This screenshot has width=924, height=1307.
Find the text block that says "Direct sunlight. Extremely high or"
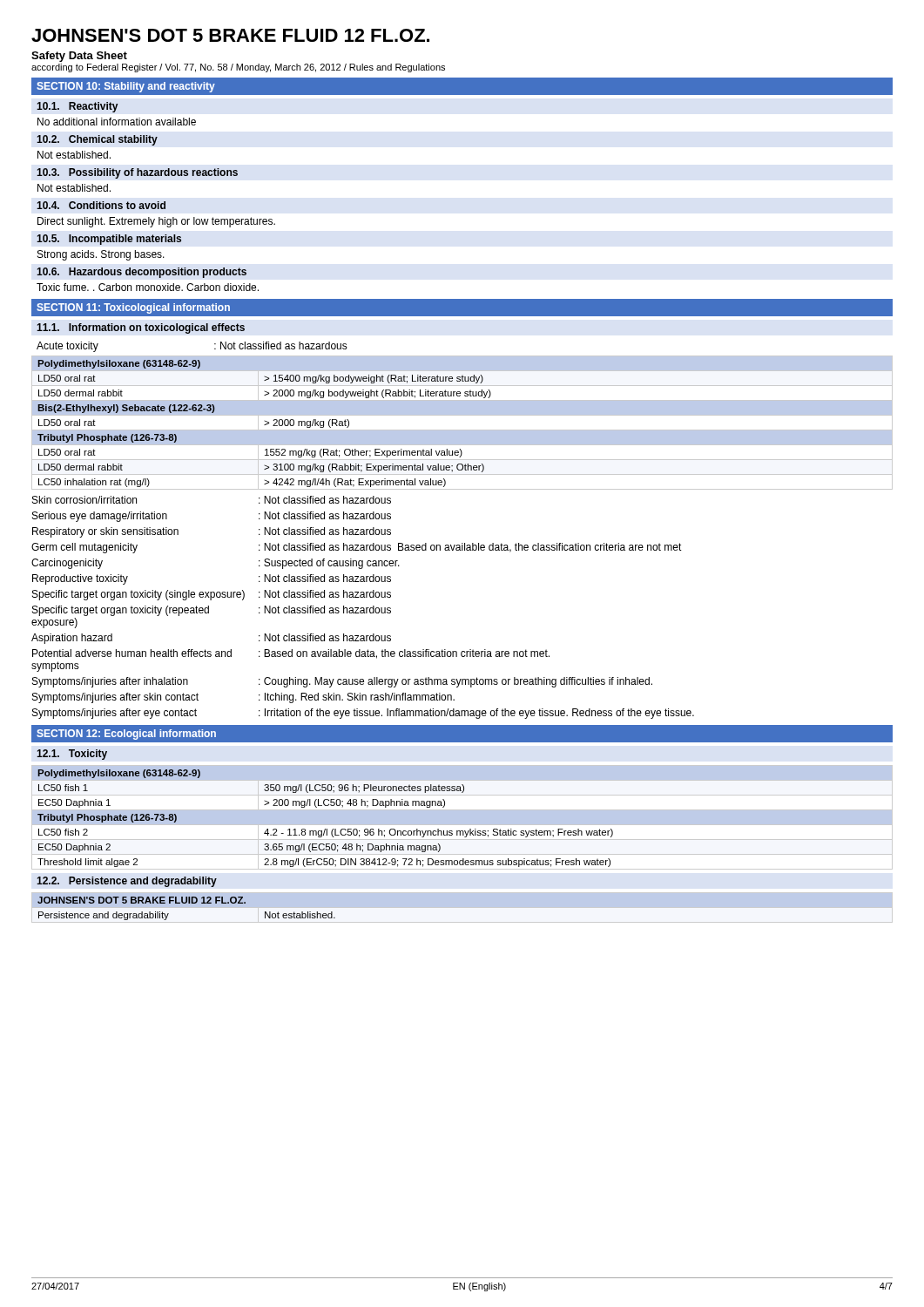(x=156, y=222)
